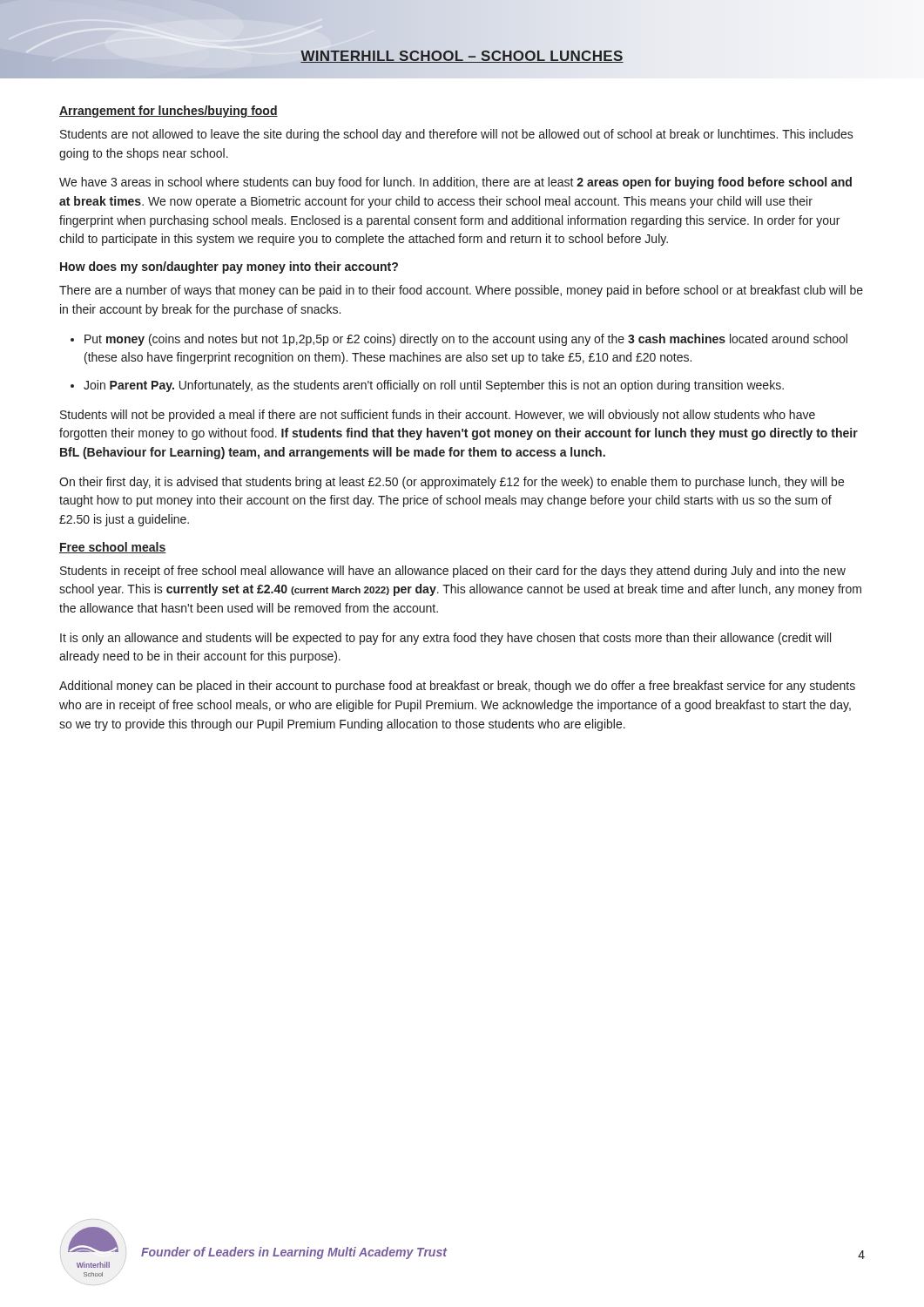Find the element starting "Free school meals"
Image resolution: width=924 pixels, height=1307 pixels.
(x=112, y=547)
